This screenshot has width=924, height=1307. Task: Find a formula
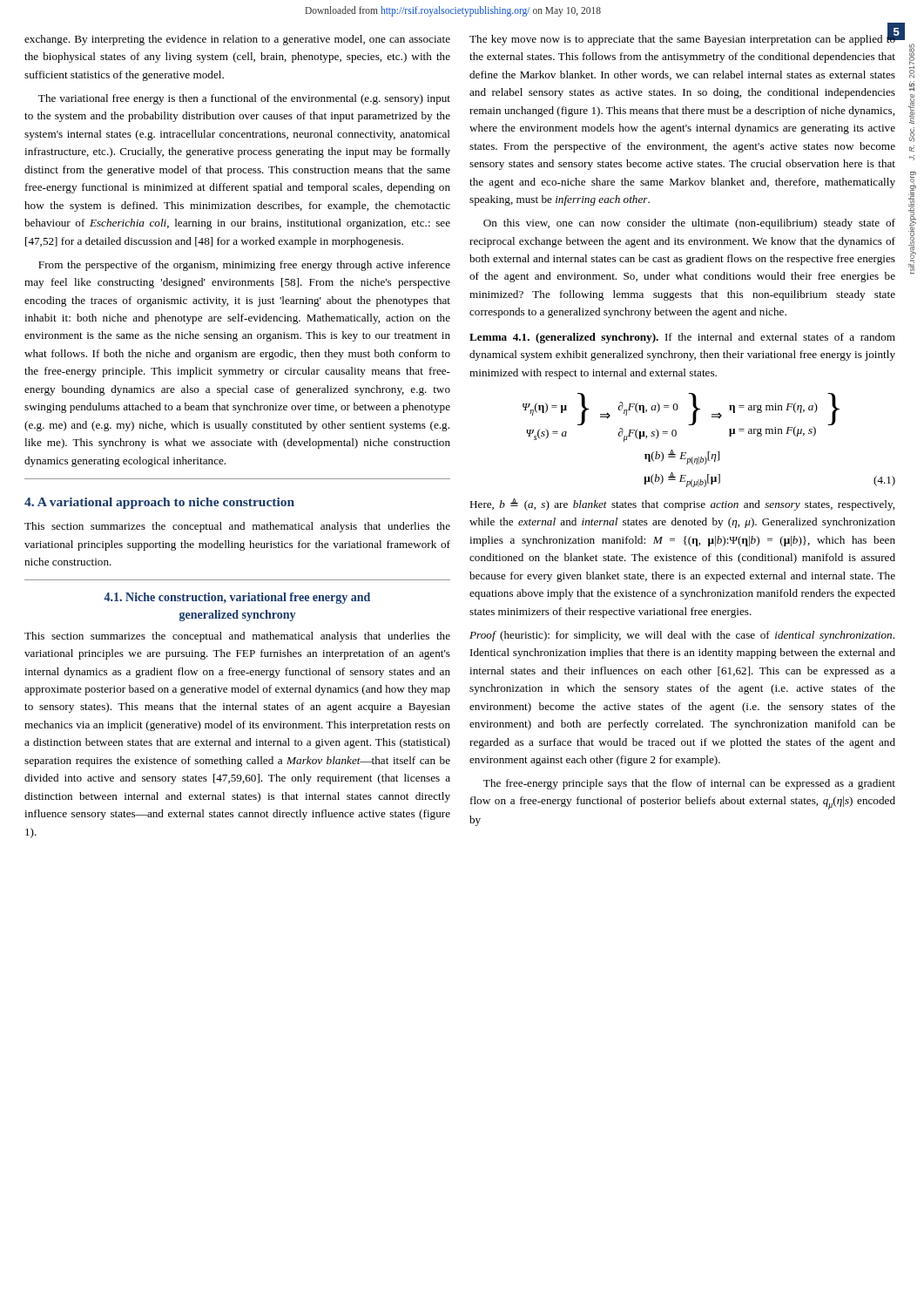click(682, 441)
